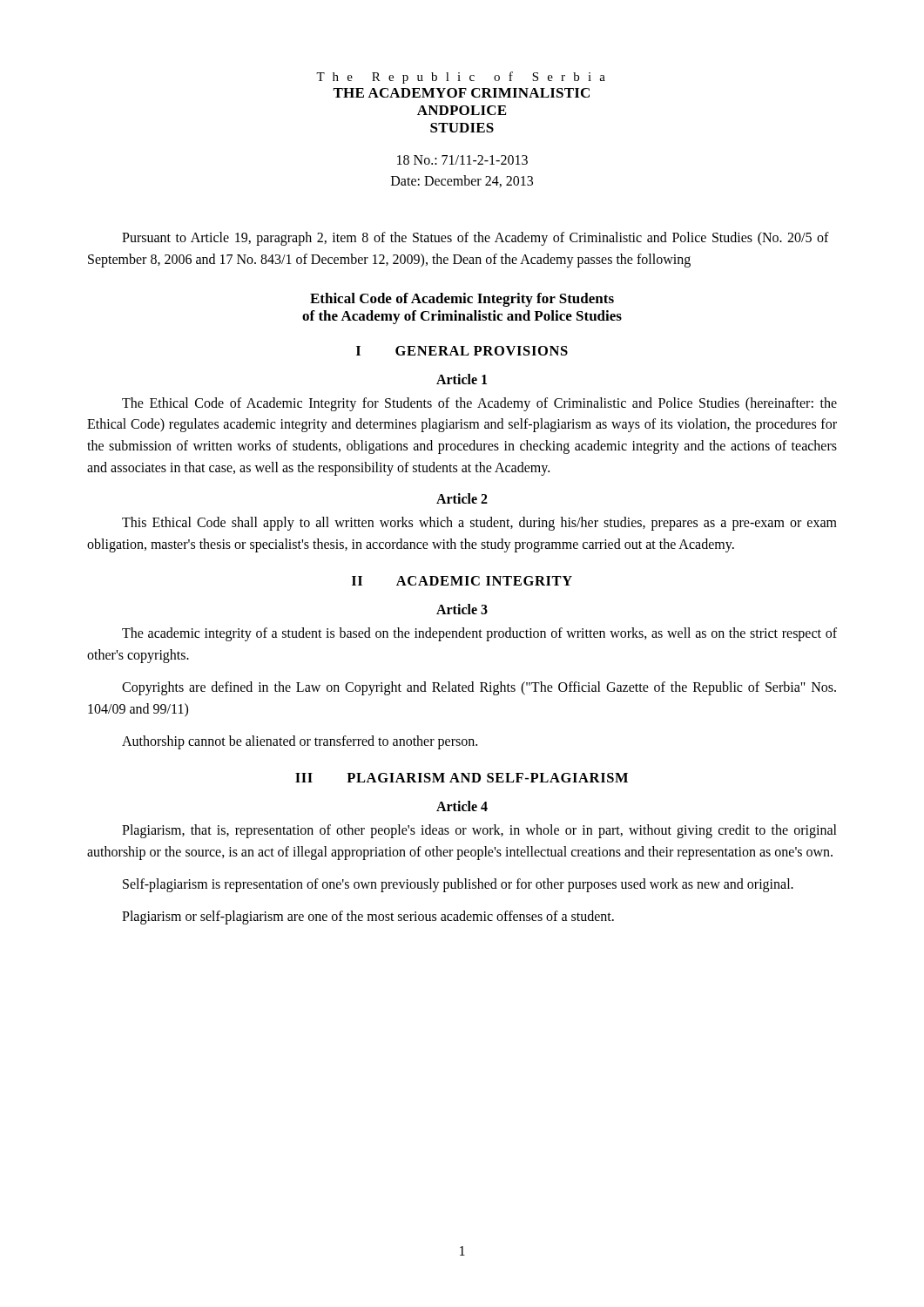Where does it say "Article 3"?
Image resolution: width=924 pixels, height=1307 pixels.
tap(462, 610)
